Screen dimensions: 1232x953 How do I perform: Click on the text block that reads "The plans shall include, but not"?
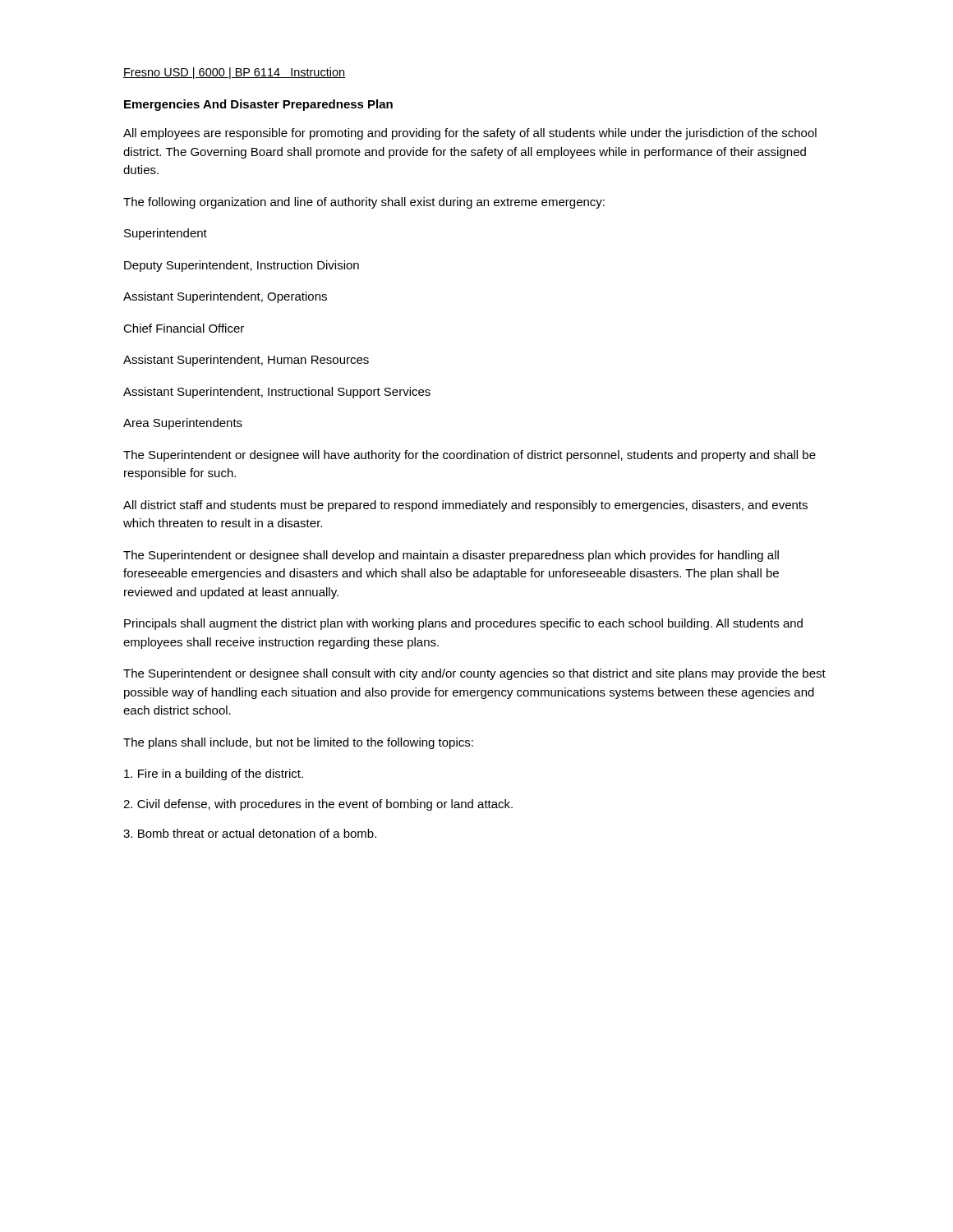point(299,742)
